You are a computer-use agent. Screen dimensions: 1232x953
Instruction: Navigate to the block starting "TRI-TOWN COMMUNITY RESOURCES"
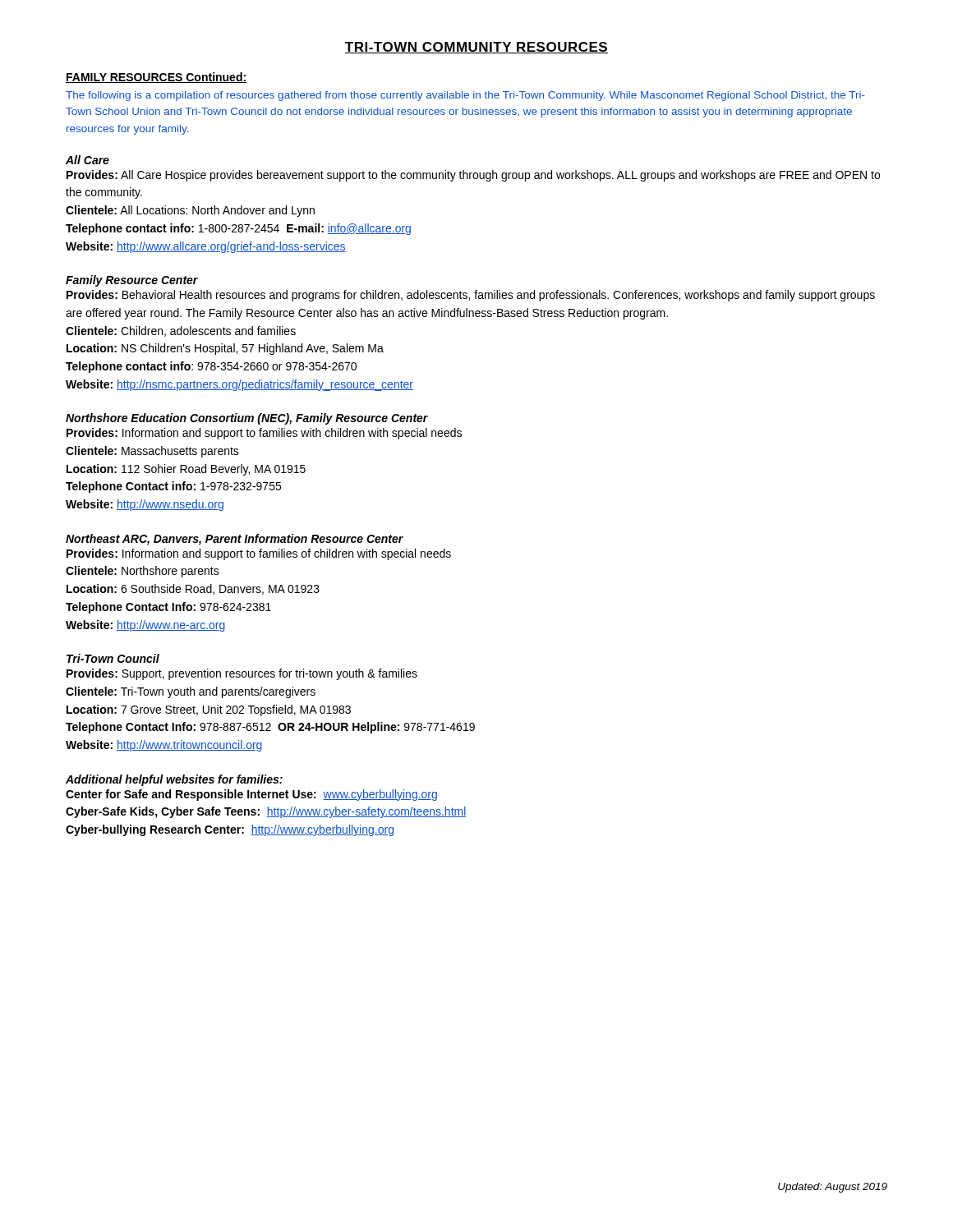point(476,47)
